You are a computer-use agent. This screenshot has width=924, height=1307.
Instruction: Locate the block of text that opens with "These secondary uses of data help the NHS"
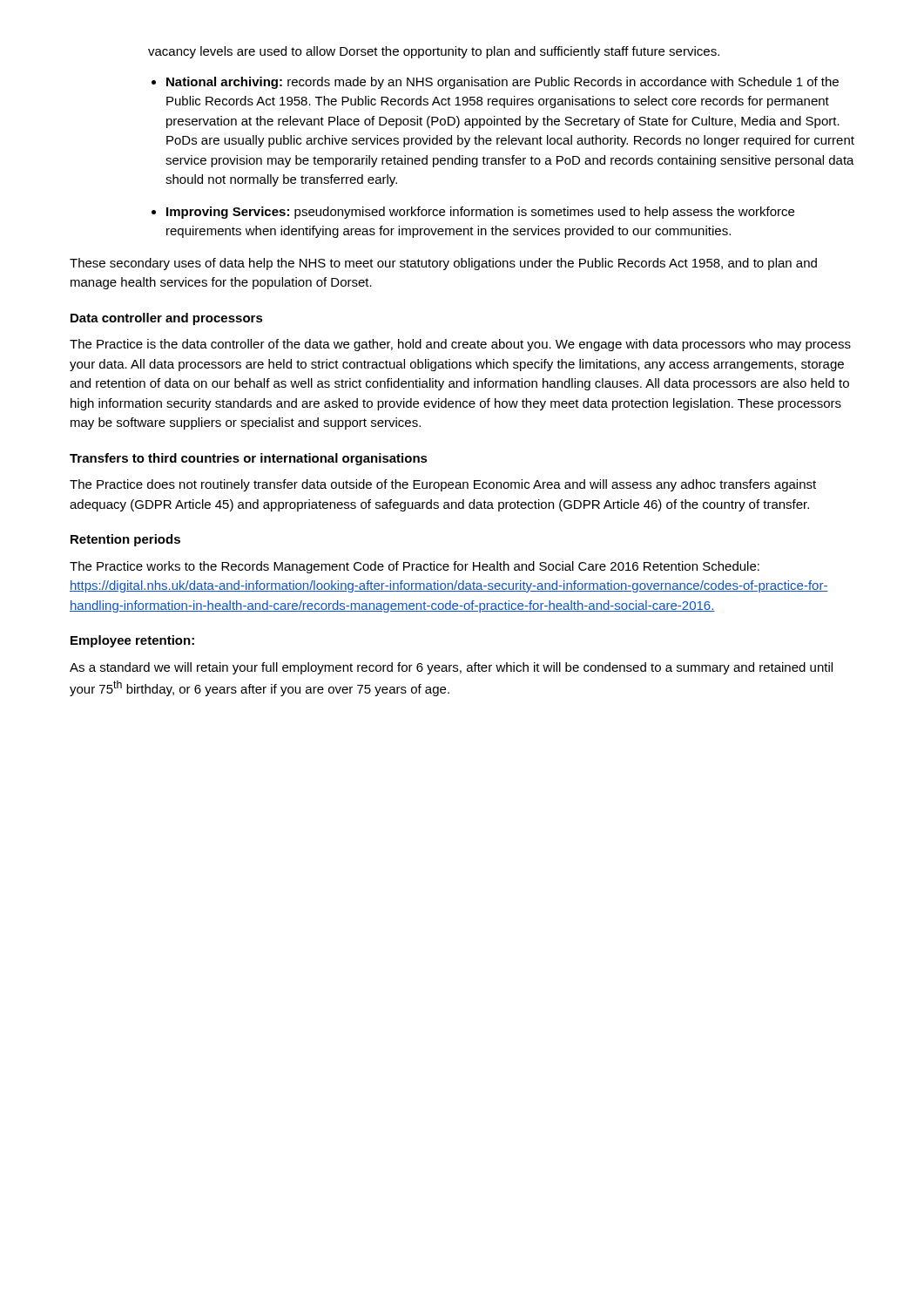(444, 272)
